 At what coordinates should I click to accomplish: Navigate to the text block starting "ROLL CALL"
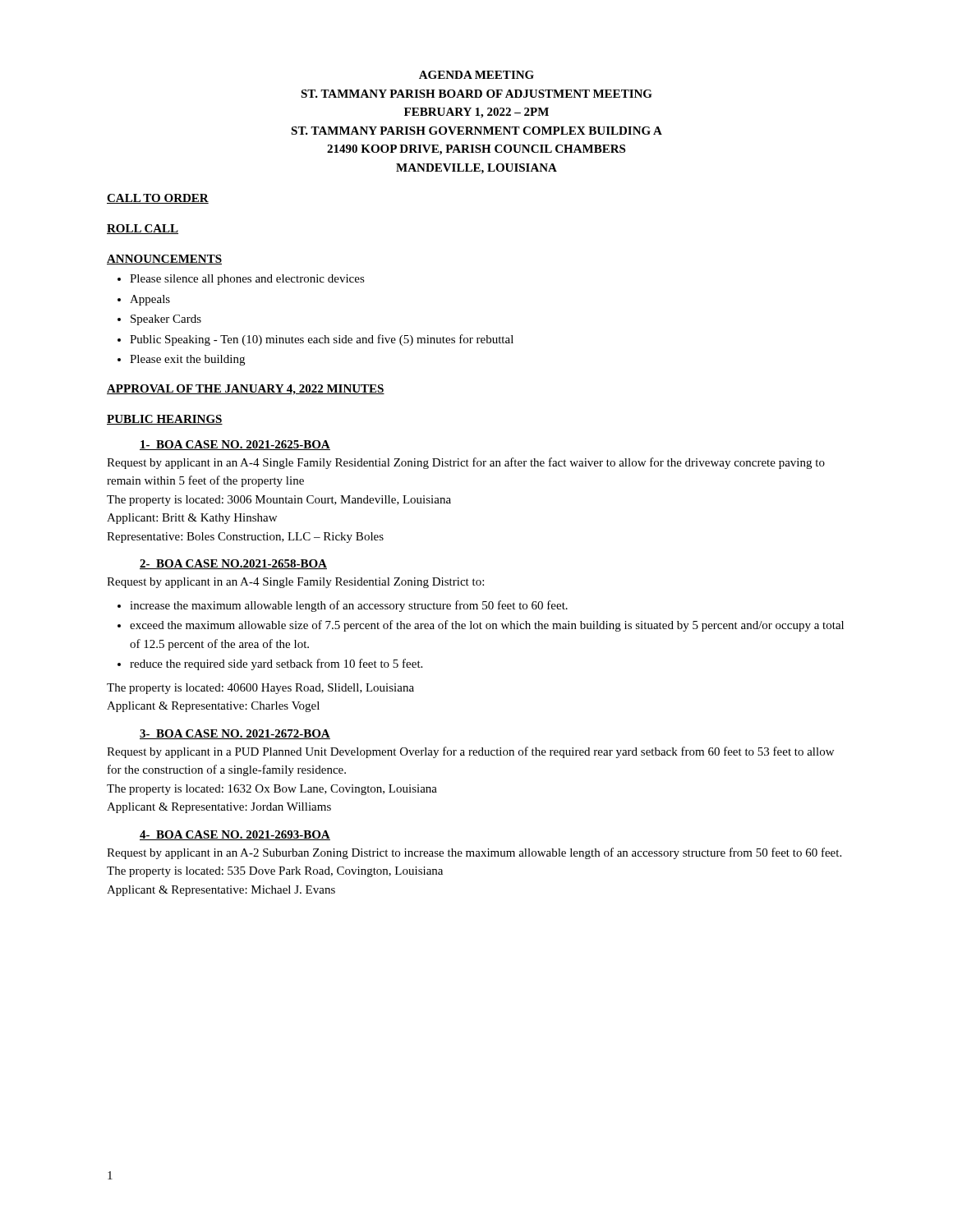pos(143,228)
